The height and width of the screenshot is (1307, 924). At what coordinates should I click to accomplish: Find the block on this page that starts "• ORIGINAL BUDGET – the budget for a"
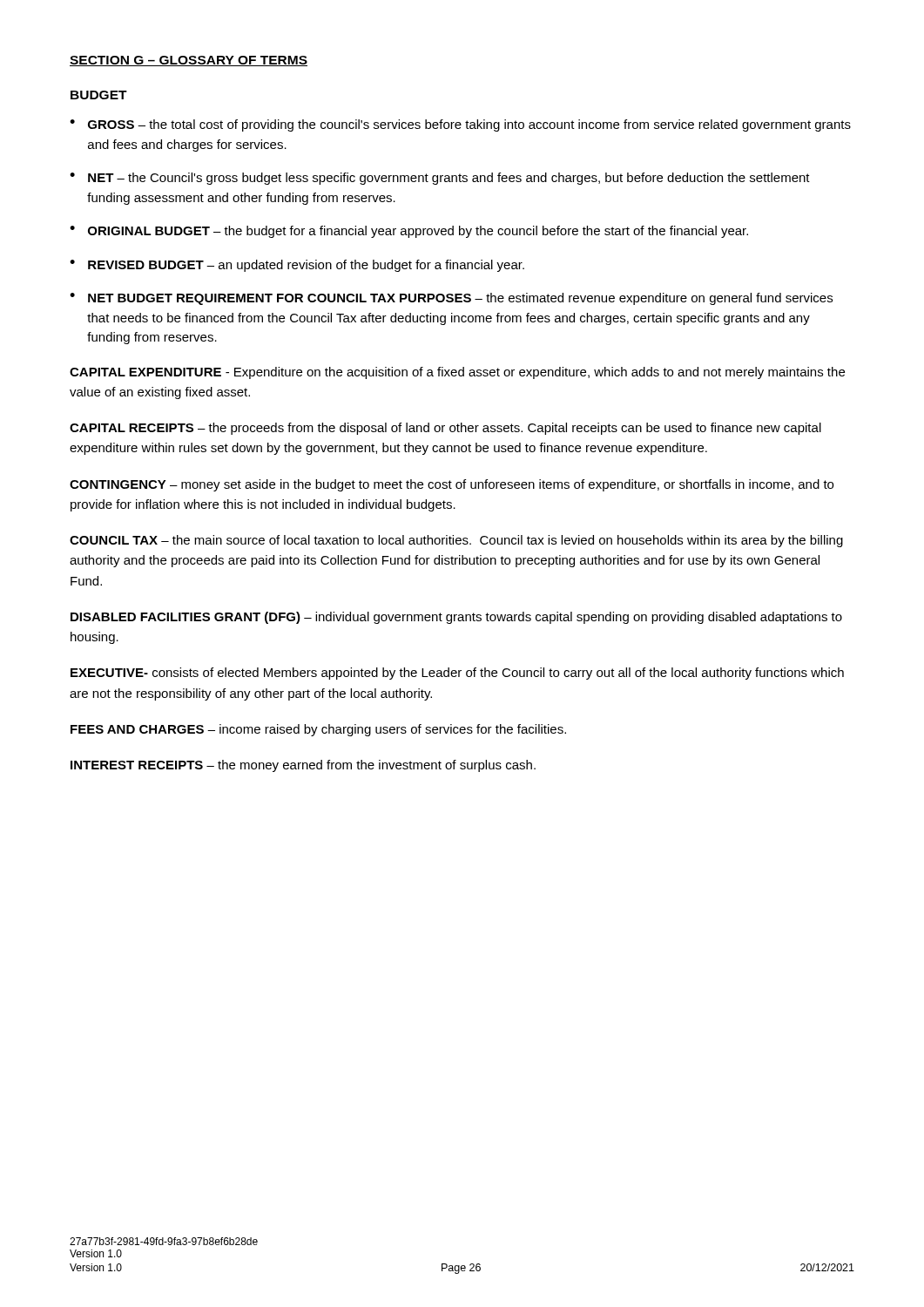[x=462, y=231]
